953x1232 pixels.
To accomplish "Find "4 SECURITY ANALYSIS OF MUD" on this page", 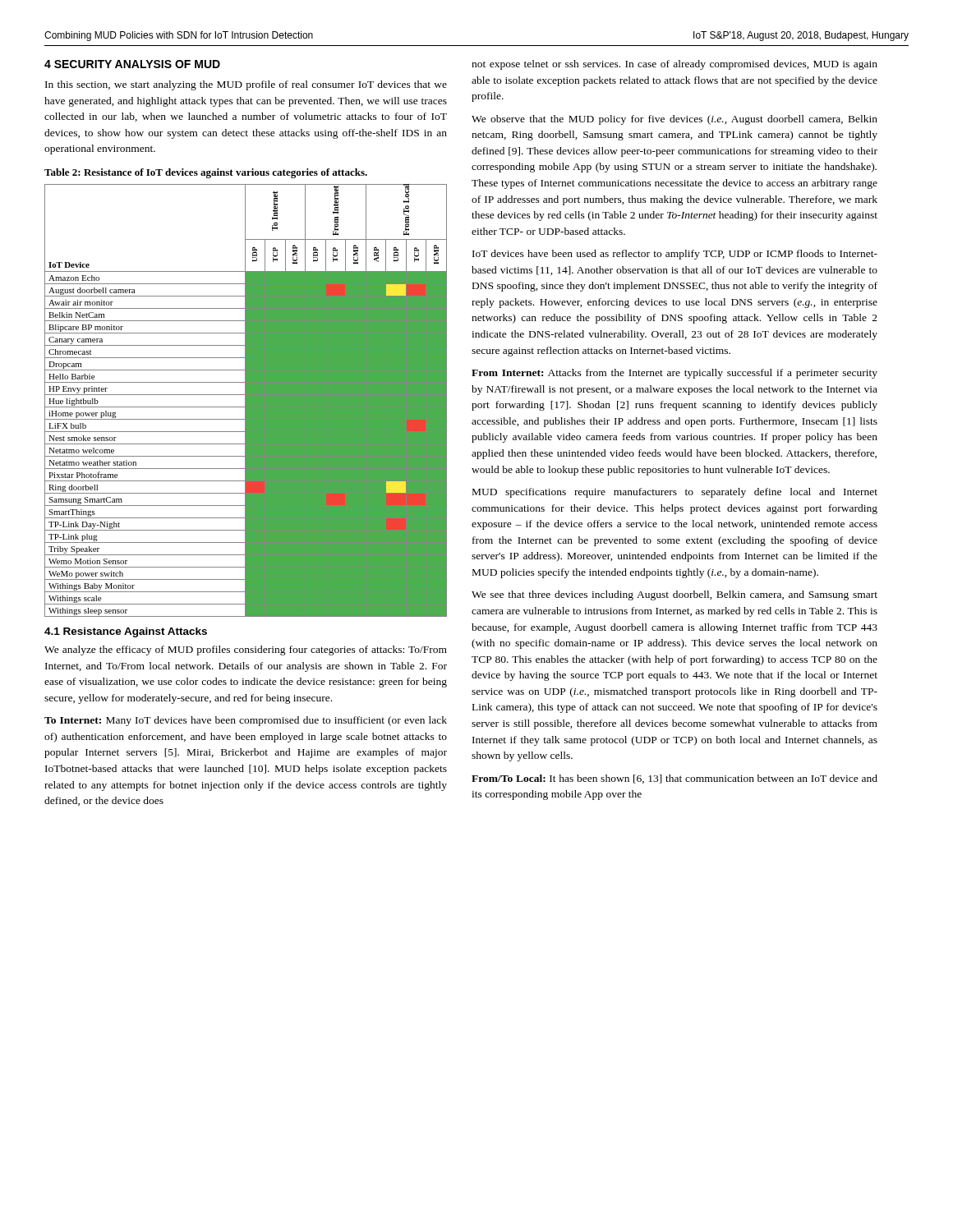I will click(132, 64).
